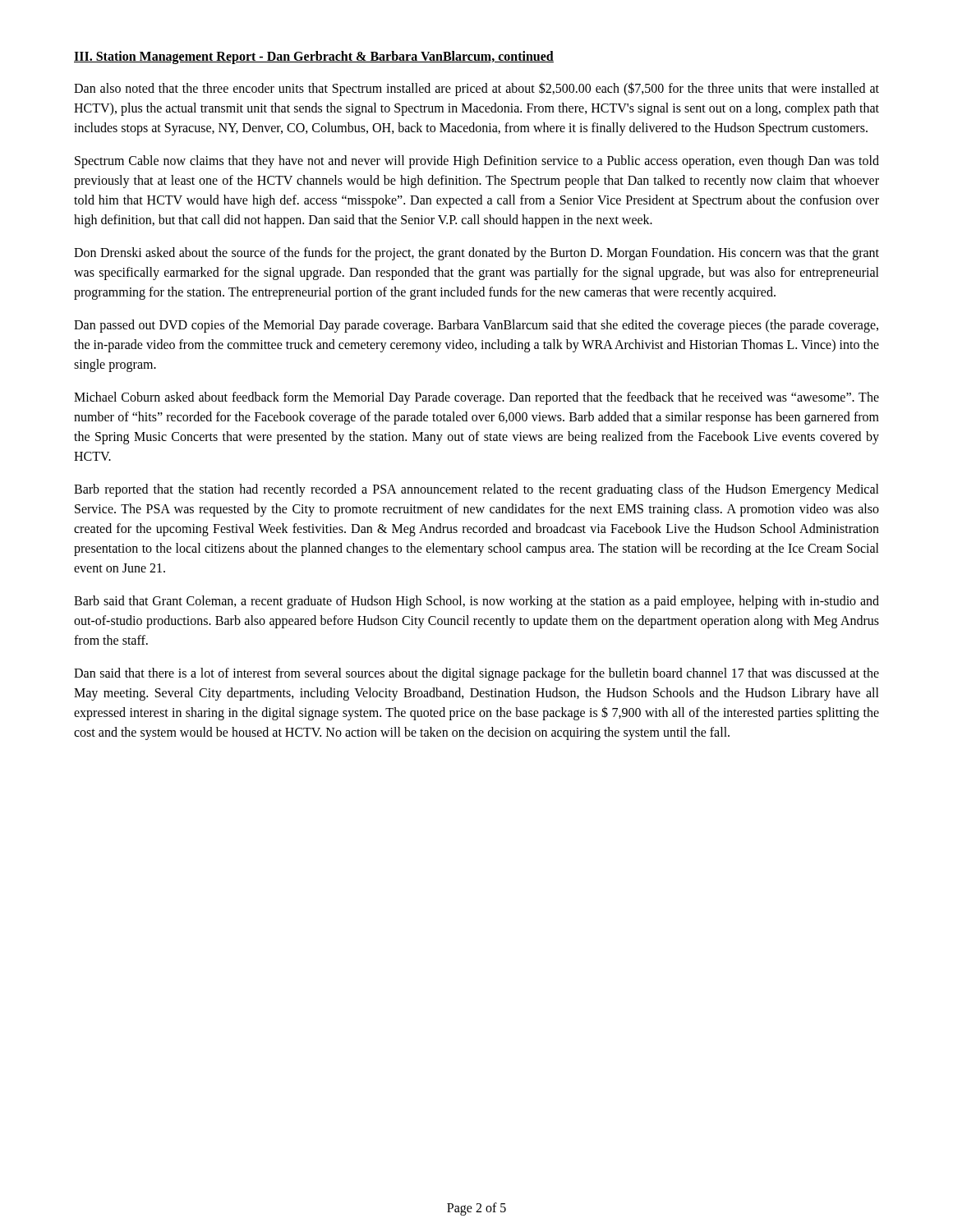Click on the text block that says "Don Drenski asked about"
The height and width of the screenshot is (1232, 953).
pyautogui.click(x=476, y=272)
